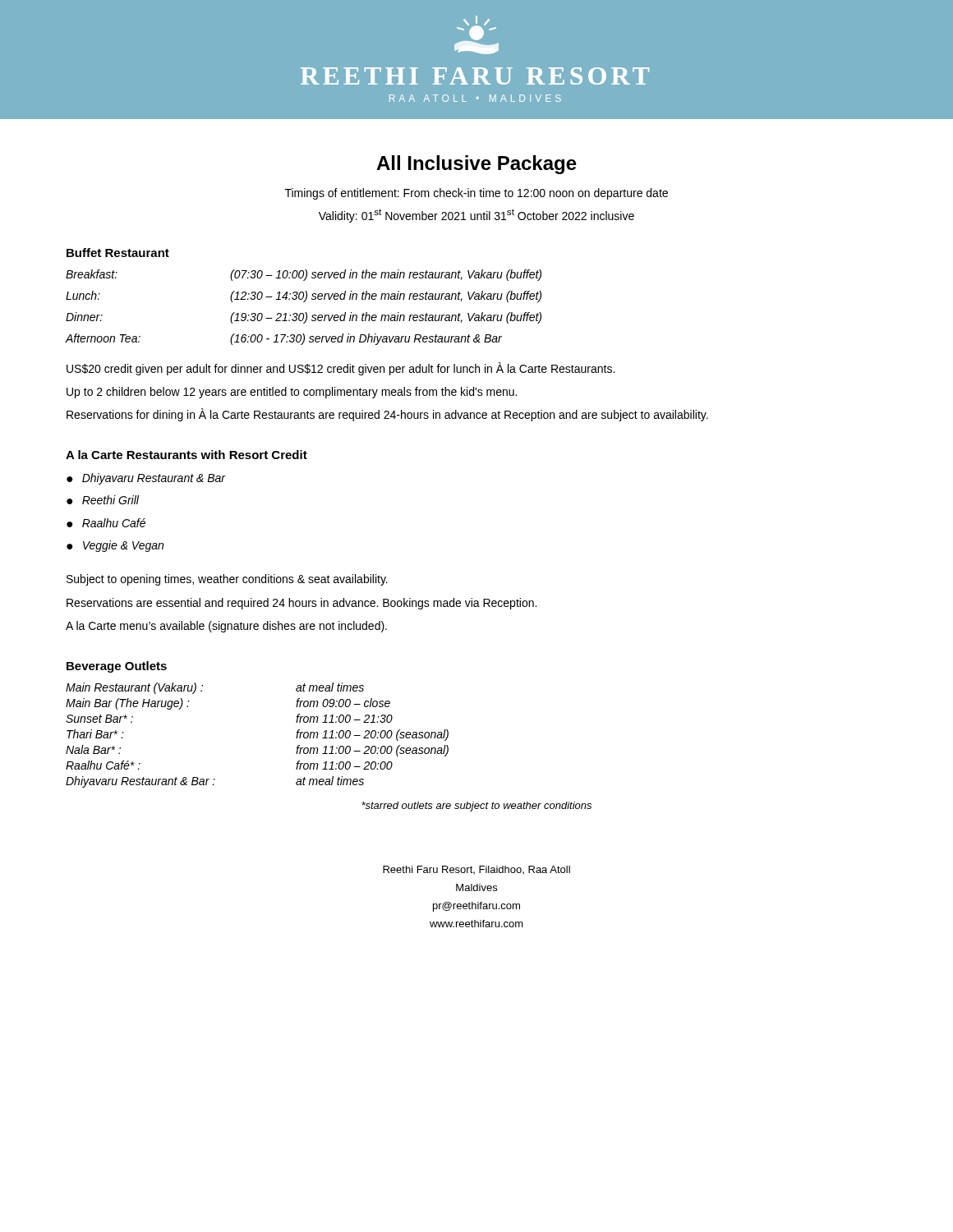This screenshot has width=953, height=1232.
Task: Select the table that reads "Main Restaurant (Vakaru) : at"
Action: (476, 734)
